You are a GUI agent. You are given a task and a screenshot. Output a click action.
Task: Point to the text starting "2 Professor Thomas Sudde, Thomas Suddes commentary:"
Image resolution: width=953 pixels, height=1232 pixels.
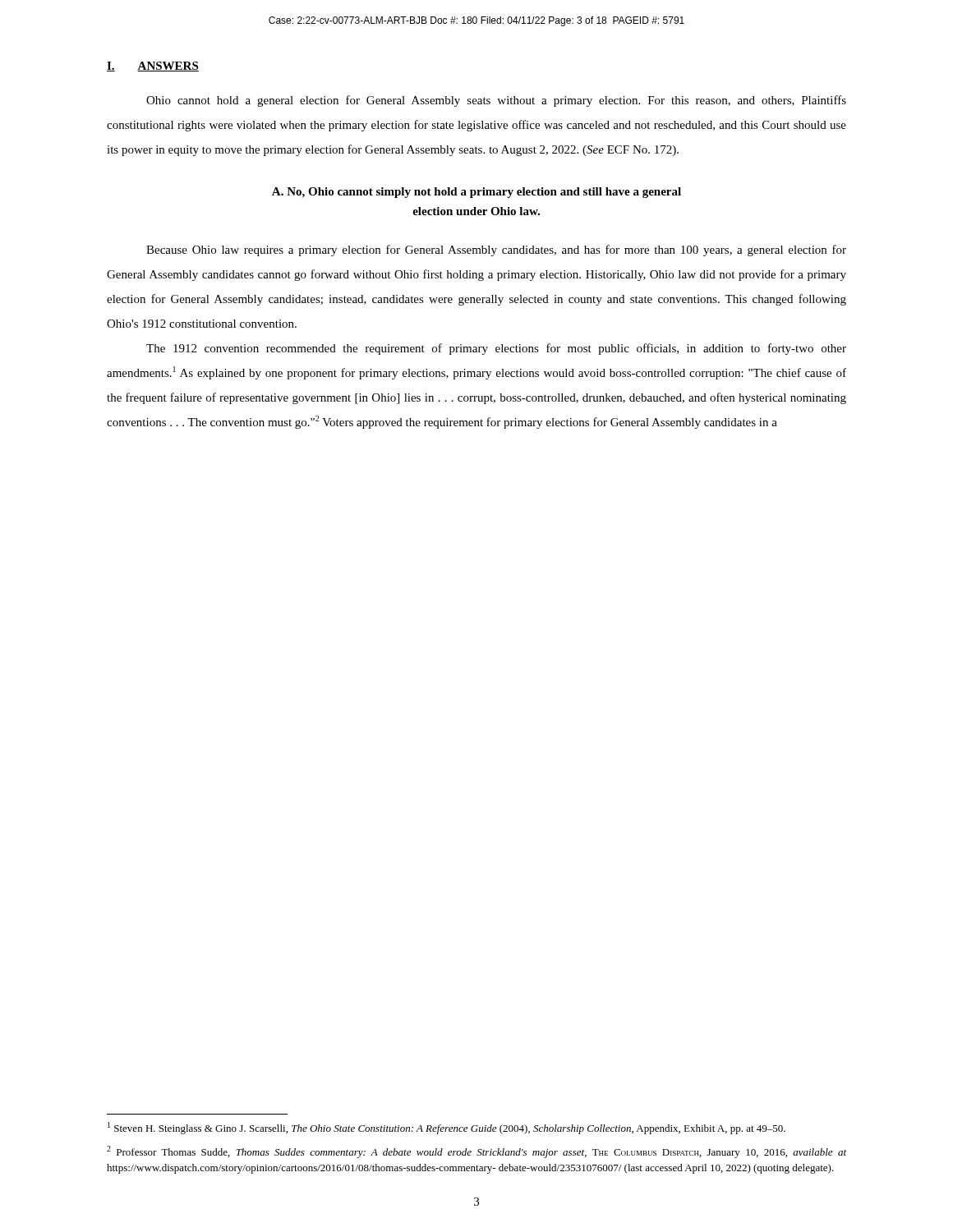click(x=476, y=1159)
